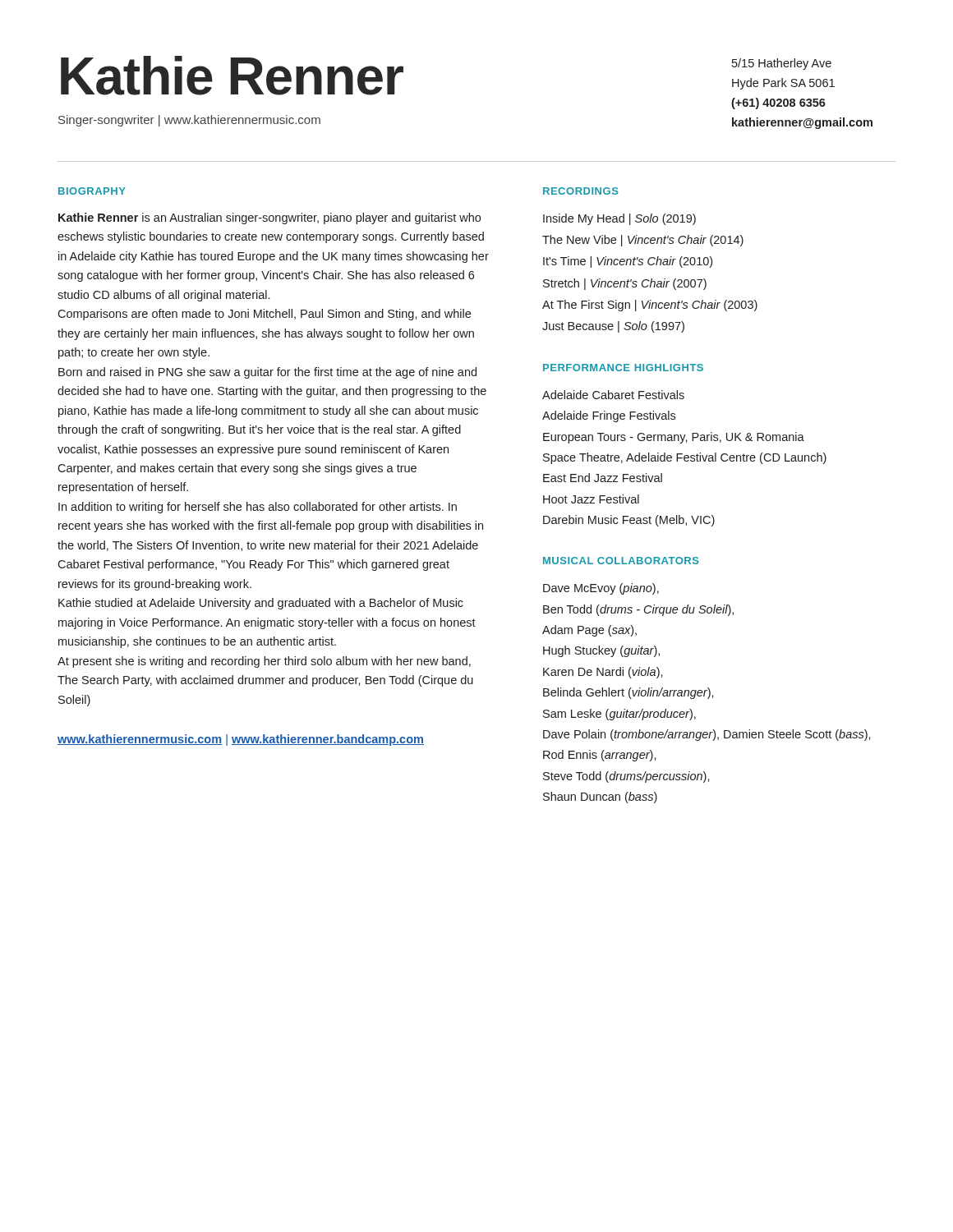Point to "Darebin Music Feast (Melb, VIC)"
This screenshot has height=1232, width=953.
click(x=719, y=520)
